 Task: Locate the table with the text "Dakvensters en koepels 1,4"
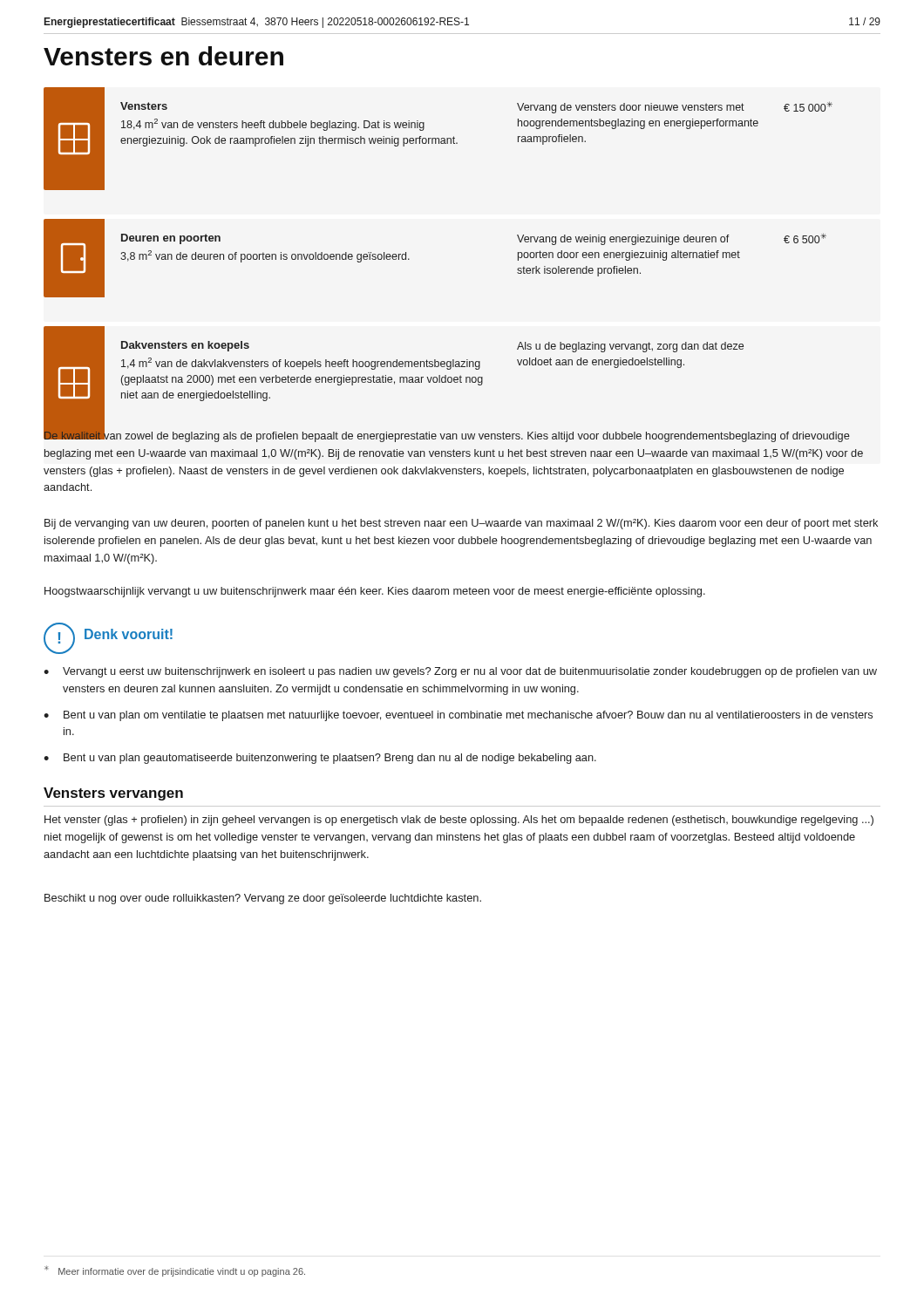(462, 395)
